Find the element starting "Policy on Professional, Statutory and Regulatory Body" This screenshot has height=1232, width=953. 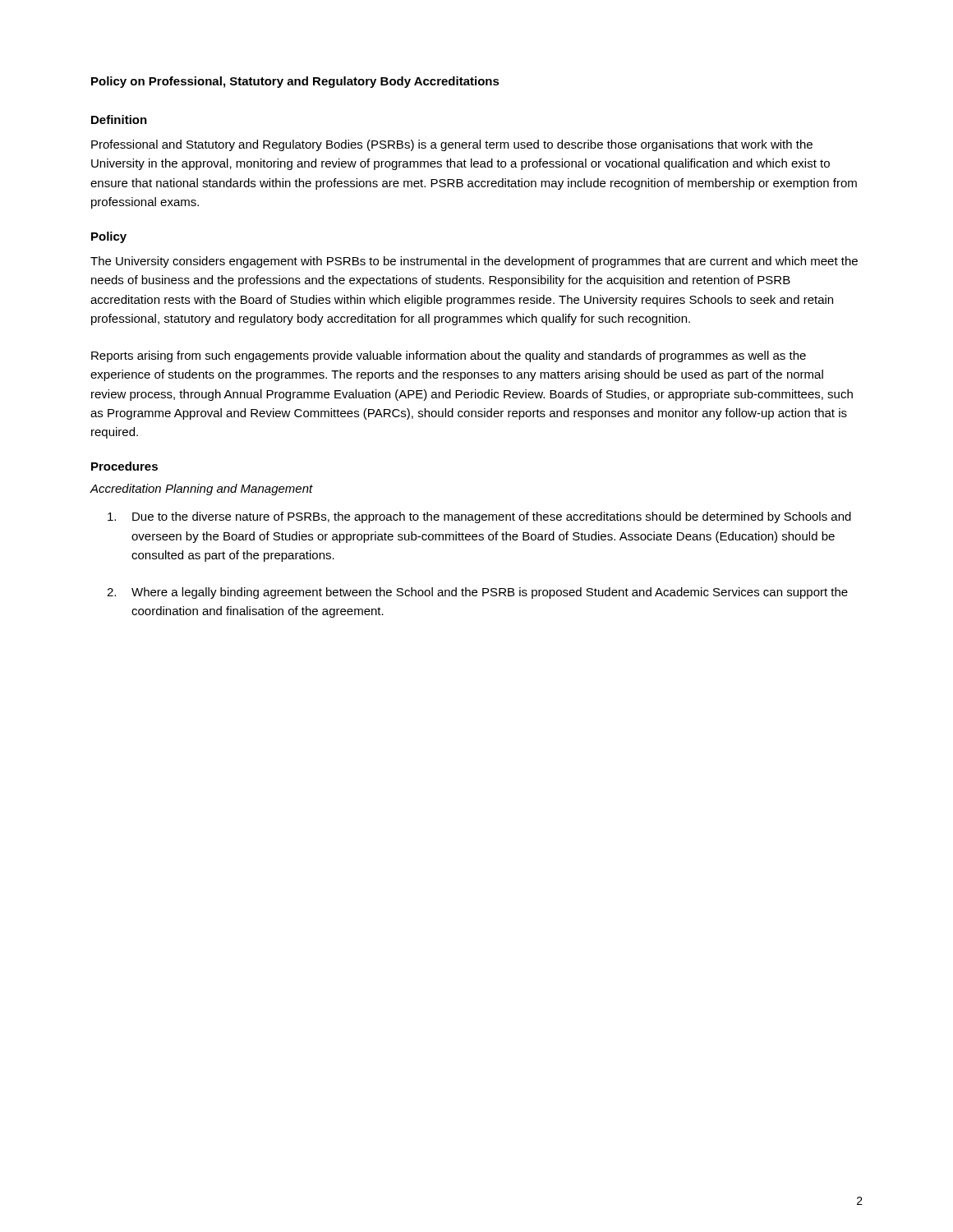click(x=295, y=81)
